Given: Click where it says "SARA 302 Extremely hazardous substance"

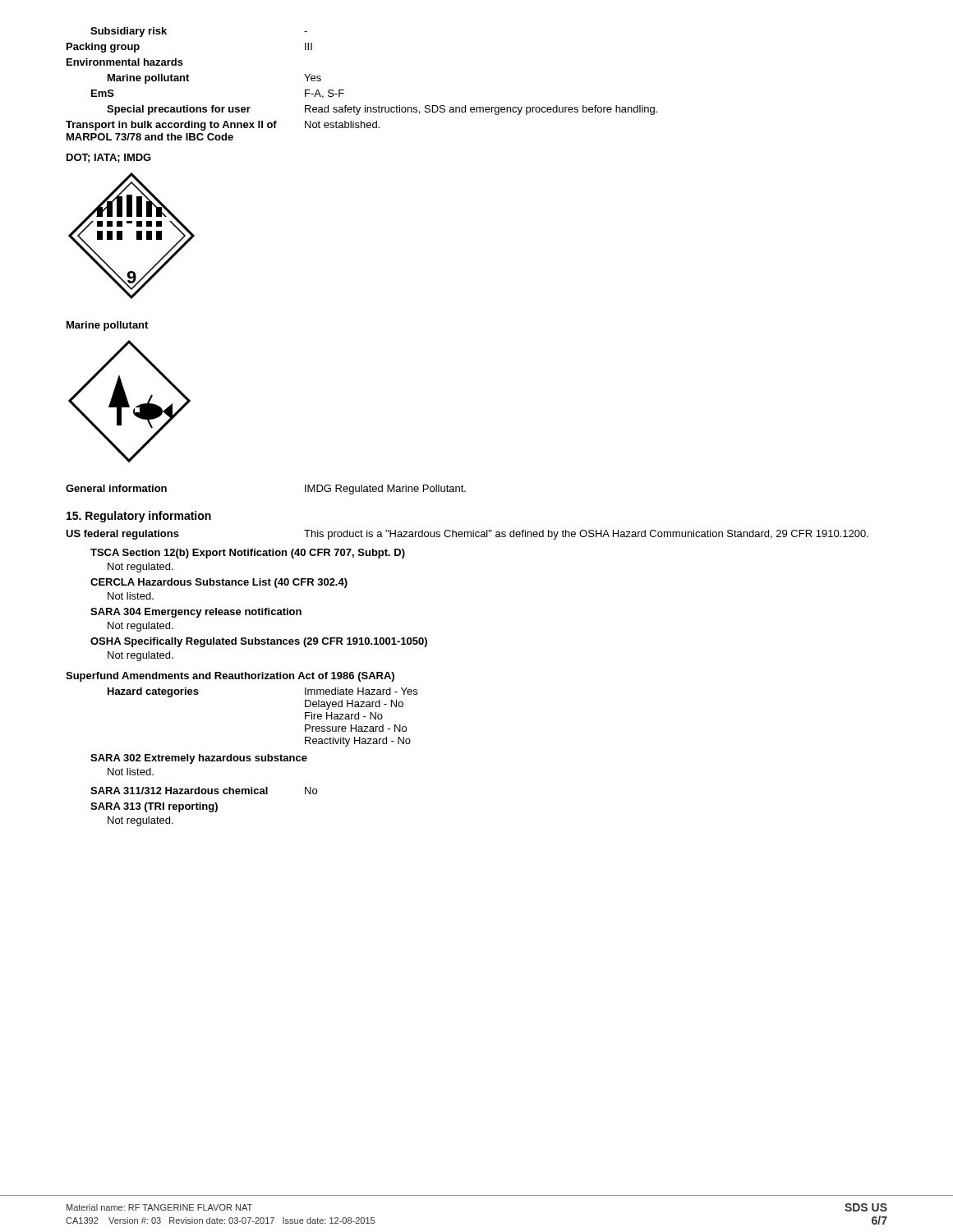Looking at the screenshot, I should point(199,758).
